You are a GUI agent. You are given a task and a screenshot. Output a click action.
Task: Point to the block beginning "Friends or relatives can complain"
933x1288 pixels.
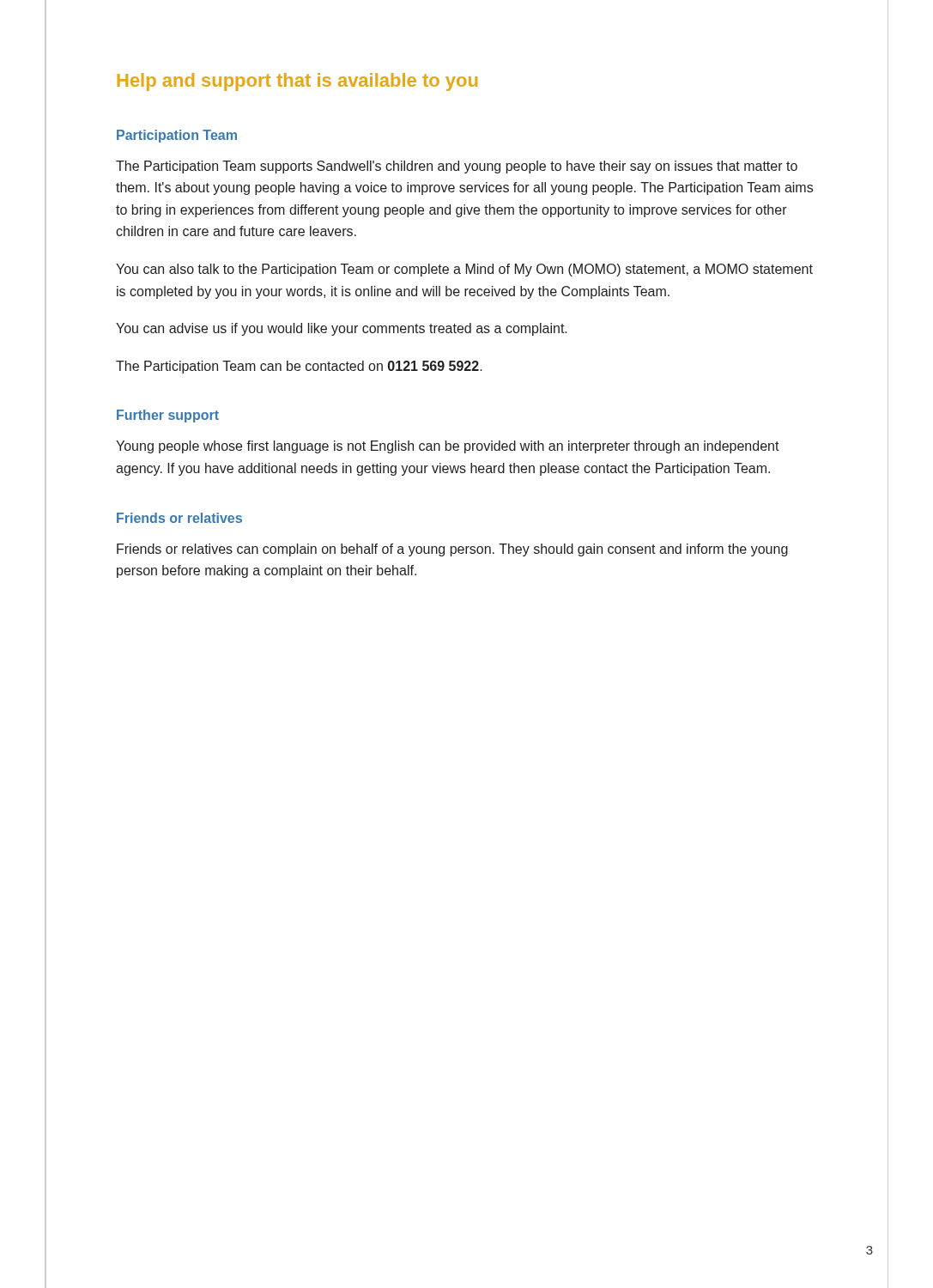452,560
